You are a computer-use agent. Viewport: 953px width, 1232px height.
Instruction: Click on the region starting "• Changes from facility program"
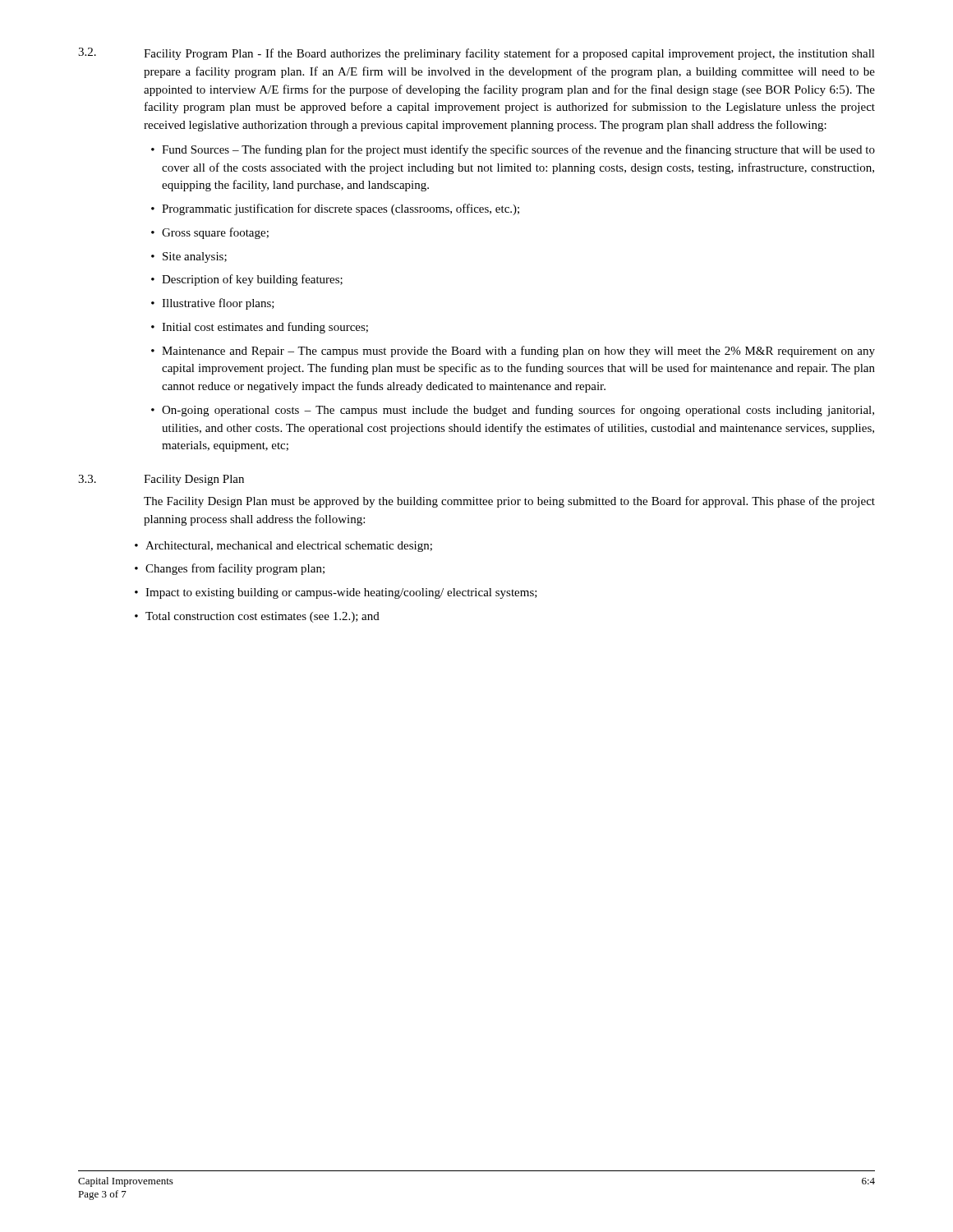click(x=230, y=569)
